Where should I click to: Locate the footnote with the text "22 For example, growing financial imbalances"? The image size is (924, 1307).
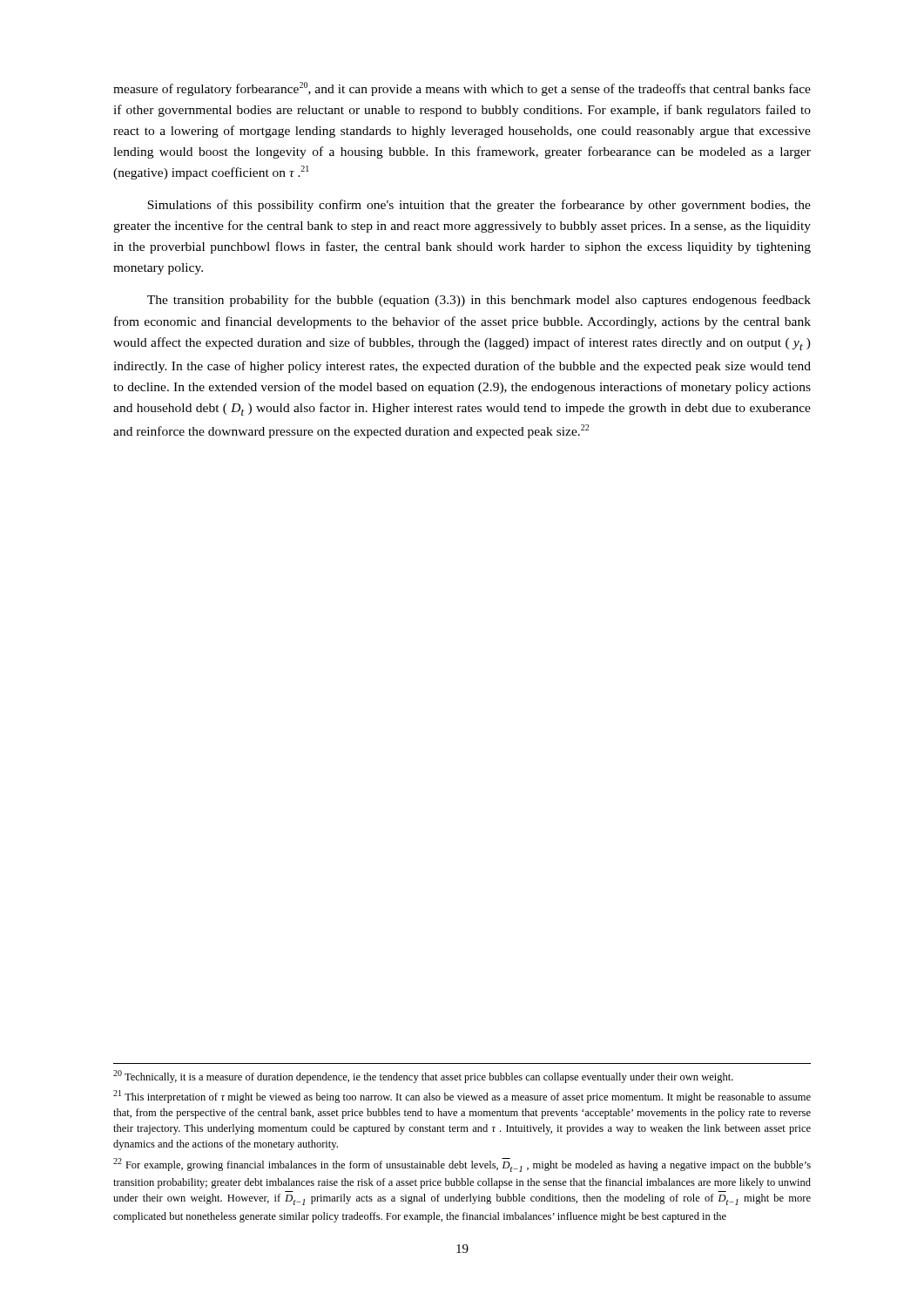(x=462, y=1190)
